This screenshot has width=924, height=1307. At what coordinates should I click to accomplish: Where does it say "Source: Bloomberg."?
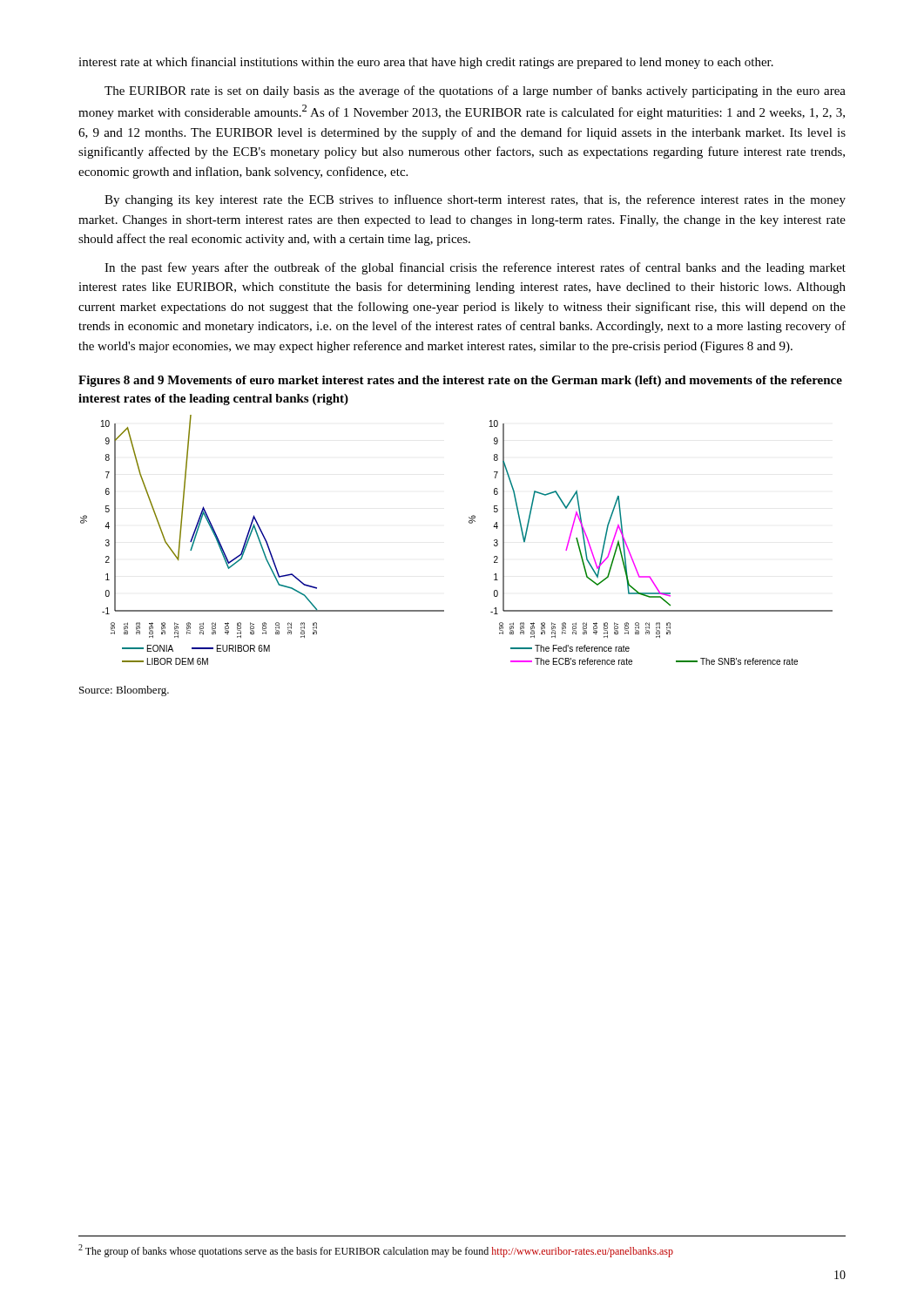[124, 690]
